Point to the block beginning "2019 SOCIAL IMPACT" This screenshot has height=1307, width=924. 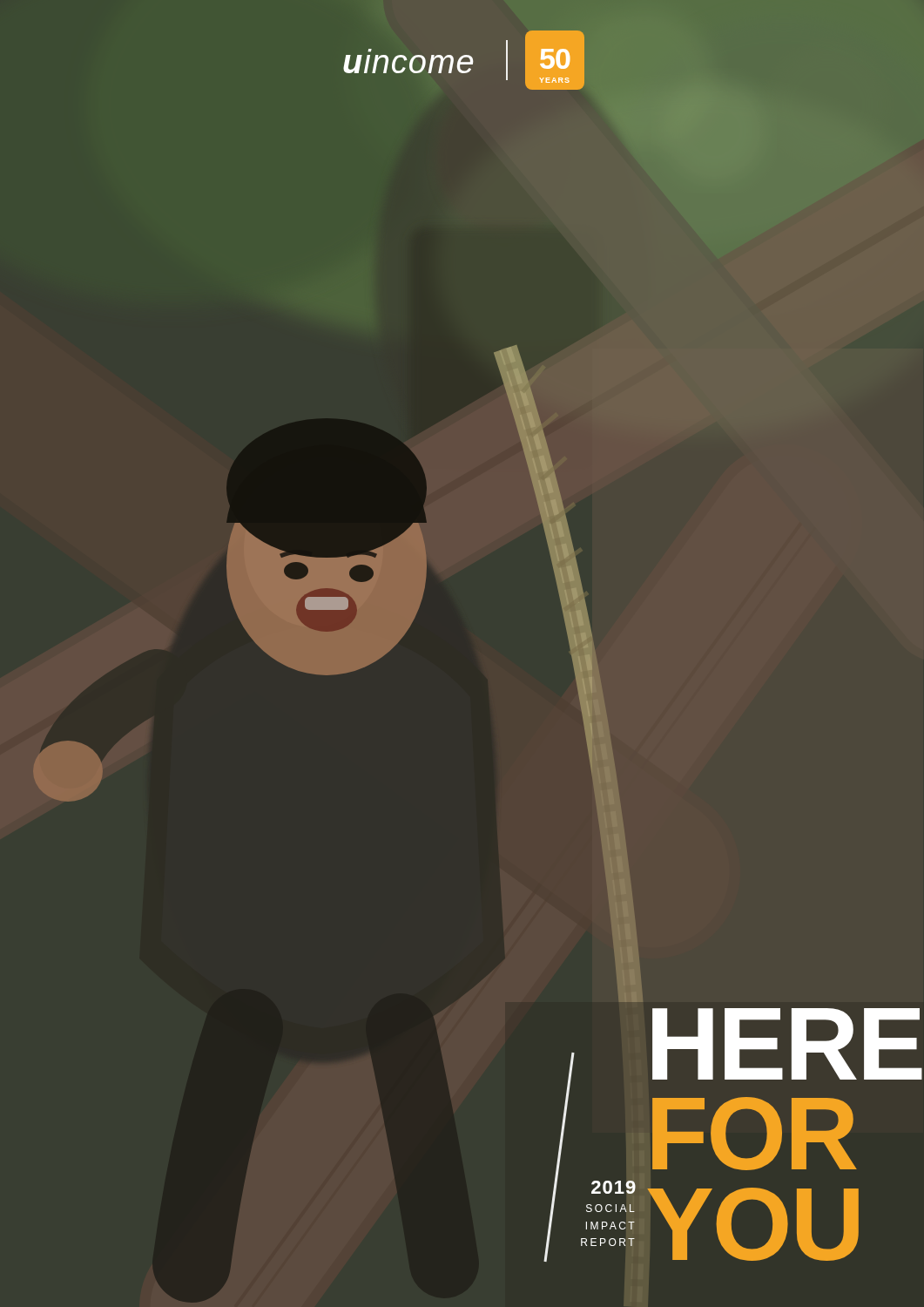[609, 1213]
